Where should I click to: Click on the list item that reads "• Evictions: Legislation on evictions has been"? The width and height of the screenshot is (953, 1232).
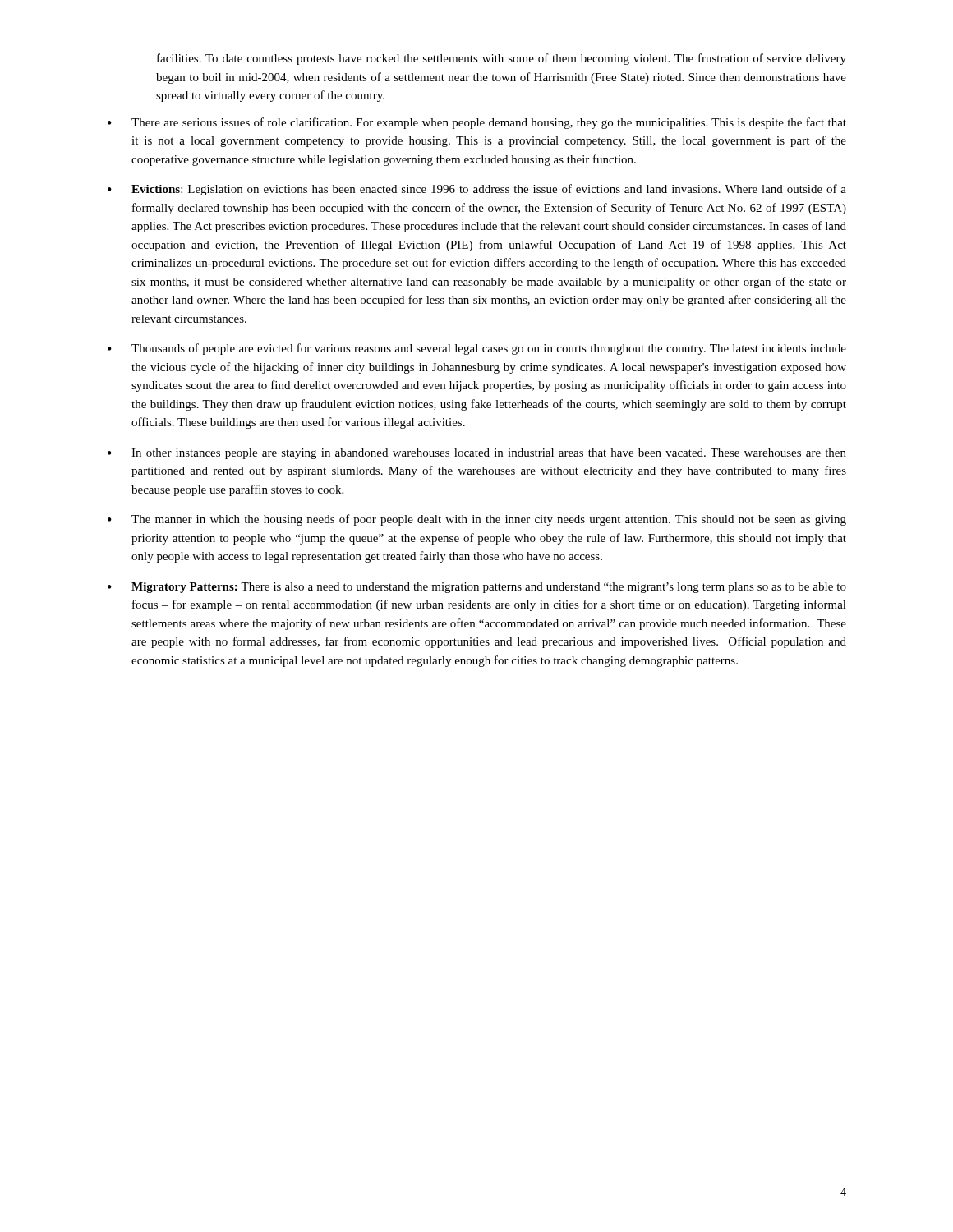476,254
